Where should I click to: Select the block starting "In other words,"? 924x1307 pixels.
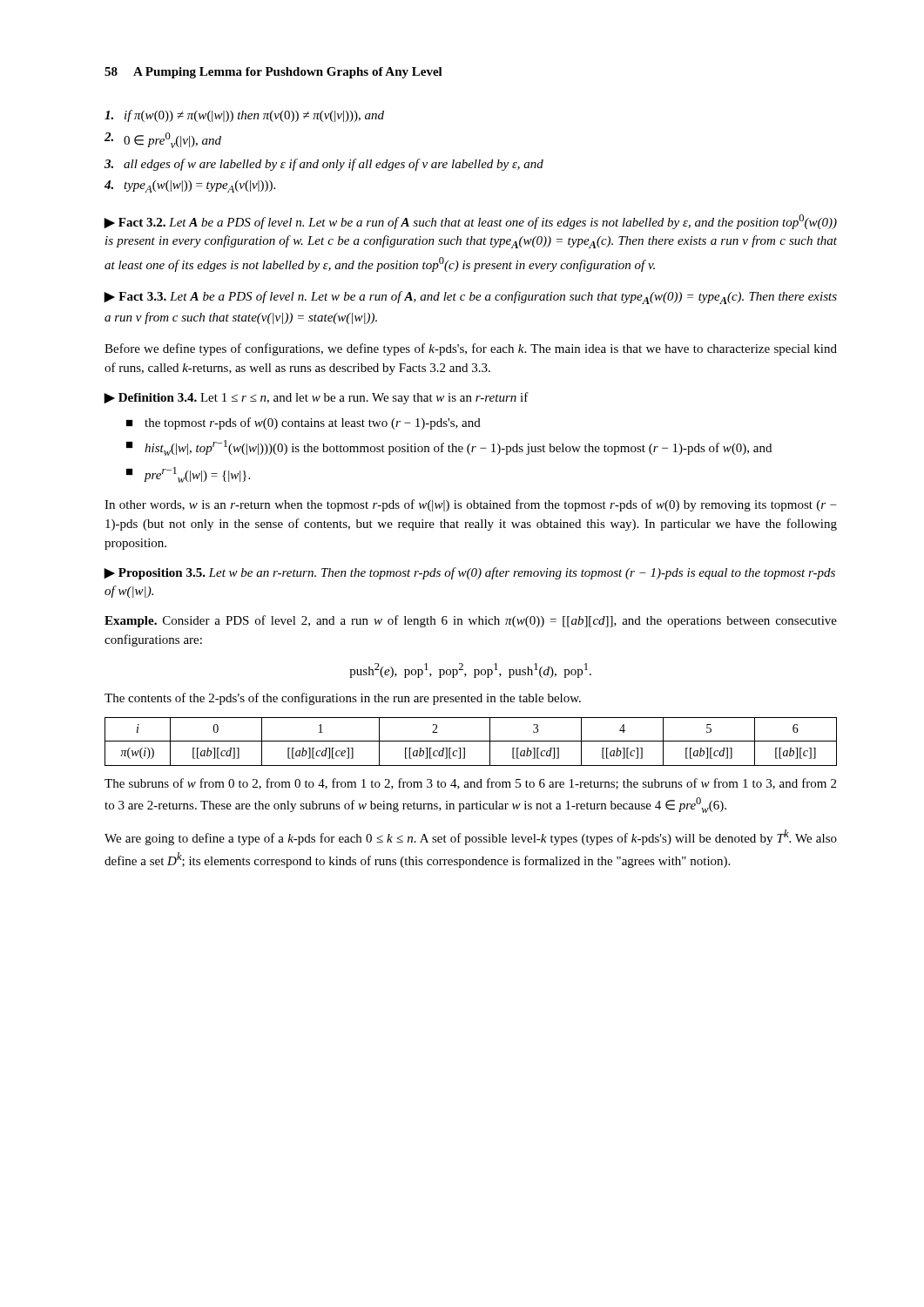point(471,524)
